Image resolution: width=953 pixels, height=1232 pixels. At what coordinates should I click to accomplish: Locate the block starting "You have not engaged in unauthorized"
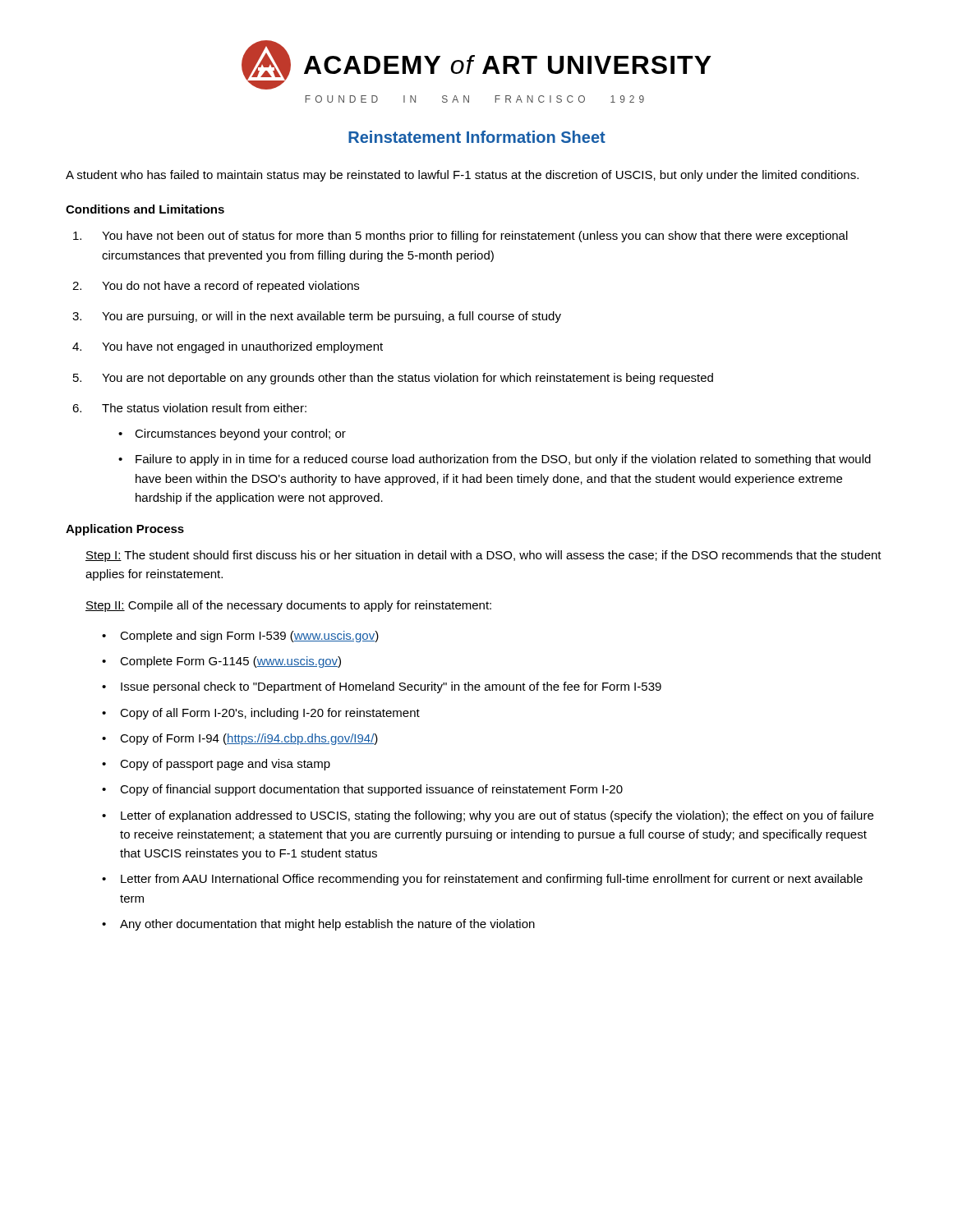coord(242,346)
